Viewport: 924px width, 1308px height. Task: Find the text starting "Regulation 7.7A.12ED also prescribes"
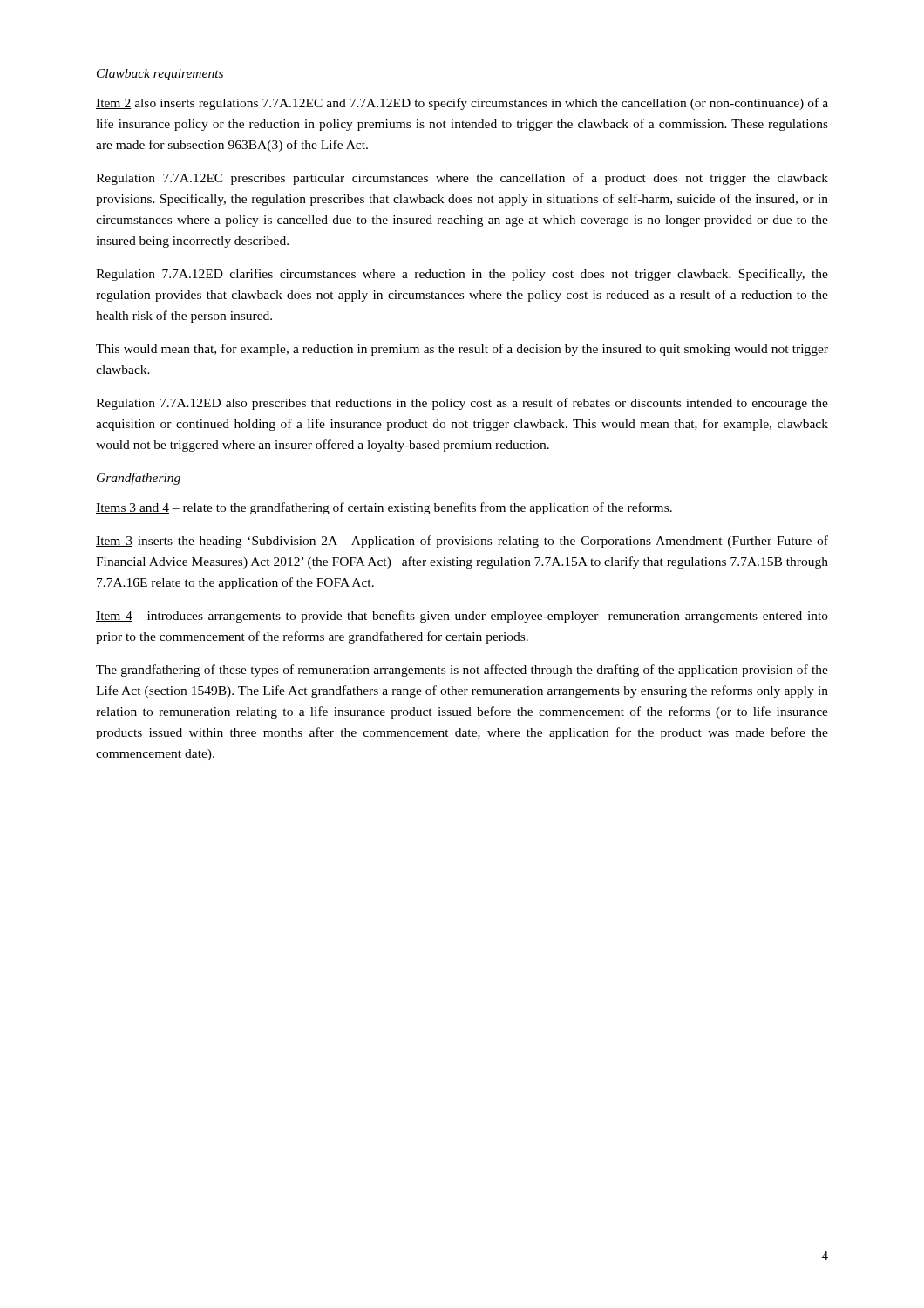tap(462, 424)
